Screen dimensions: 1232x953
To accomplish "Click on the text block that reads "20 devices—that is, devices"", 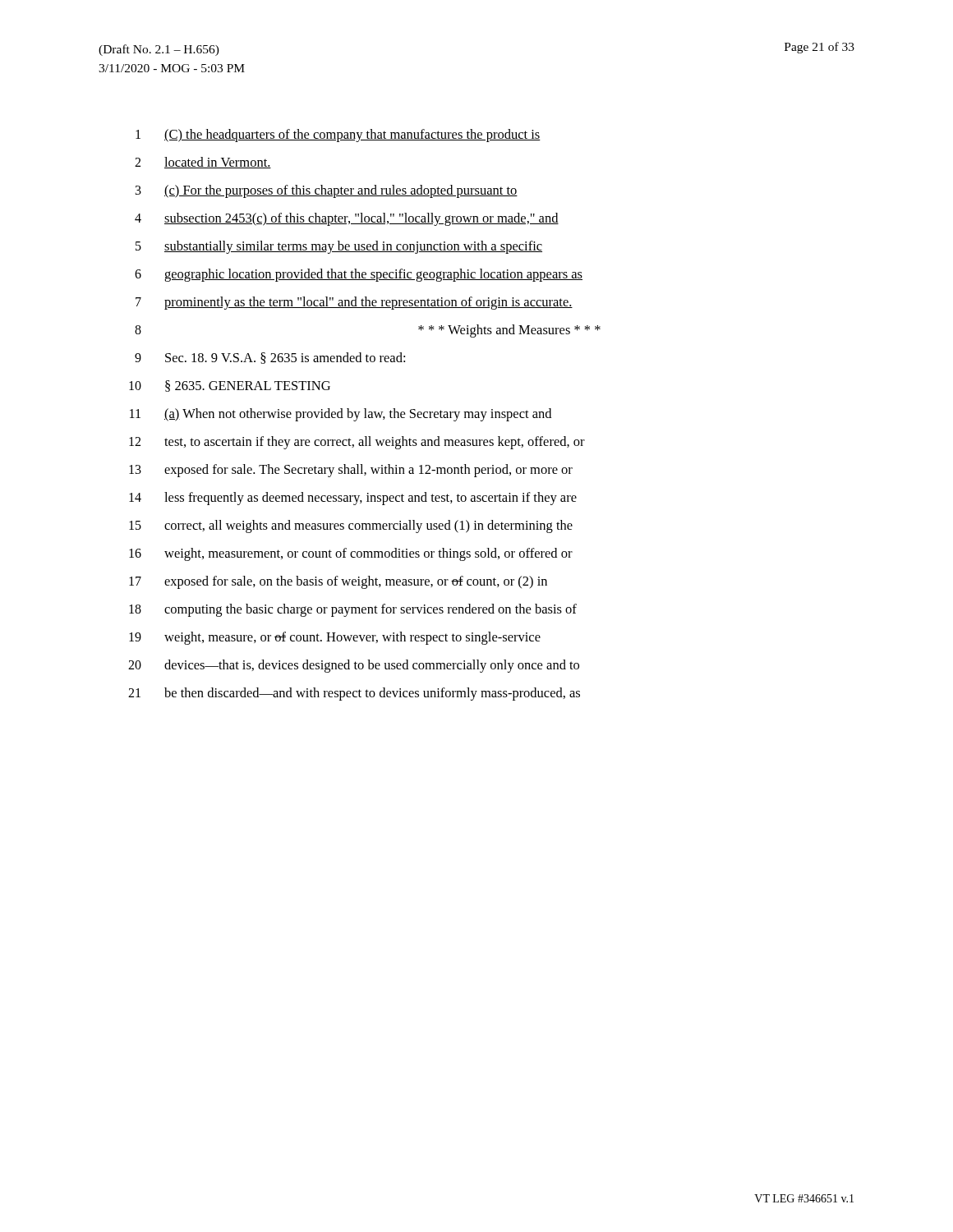I will pos(476,665).
